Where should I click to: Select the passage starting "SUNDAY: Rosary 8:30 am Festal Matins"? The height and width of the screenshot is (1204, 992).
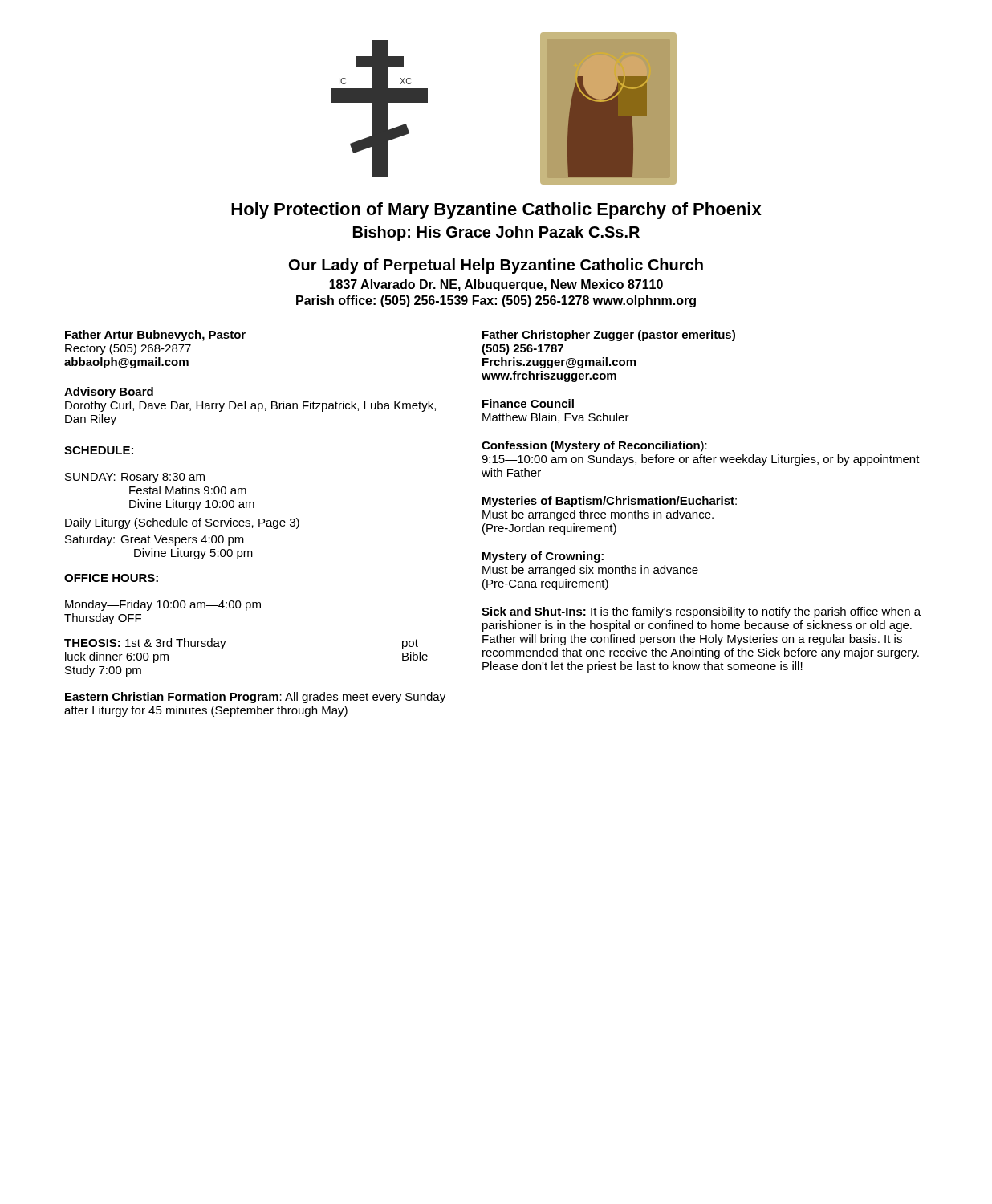[x=257, y=515]
